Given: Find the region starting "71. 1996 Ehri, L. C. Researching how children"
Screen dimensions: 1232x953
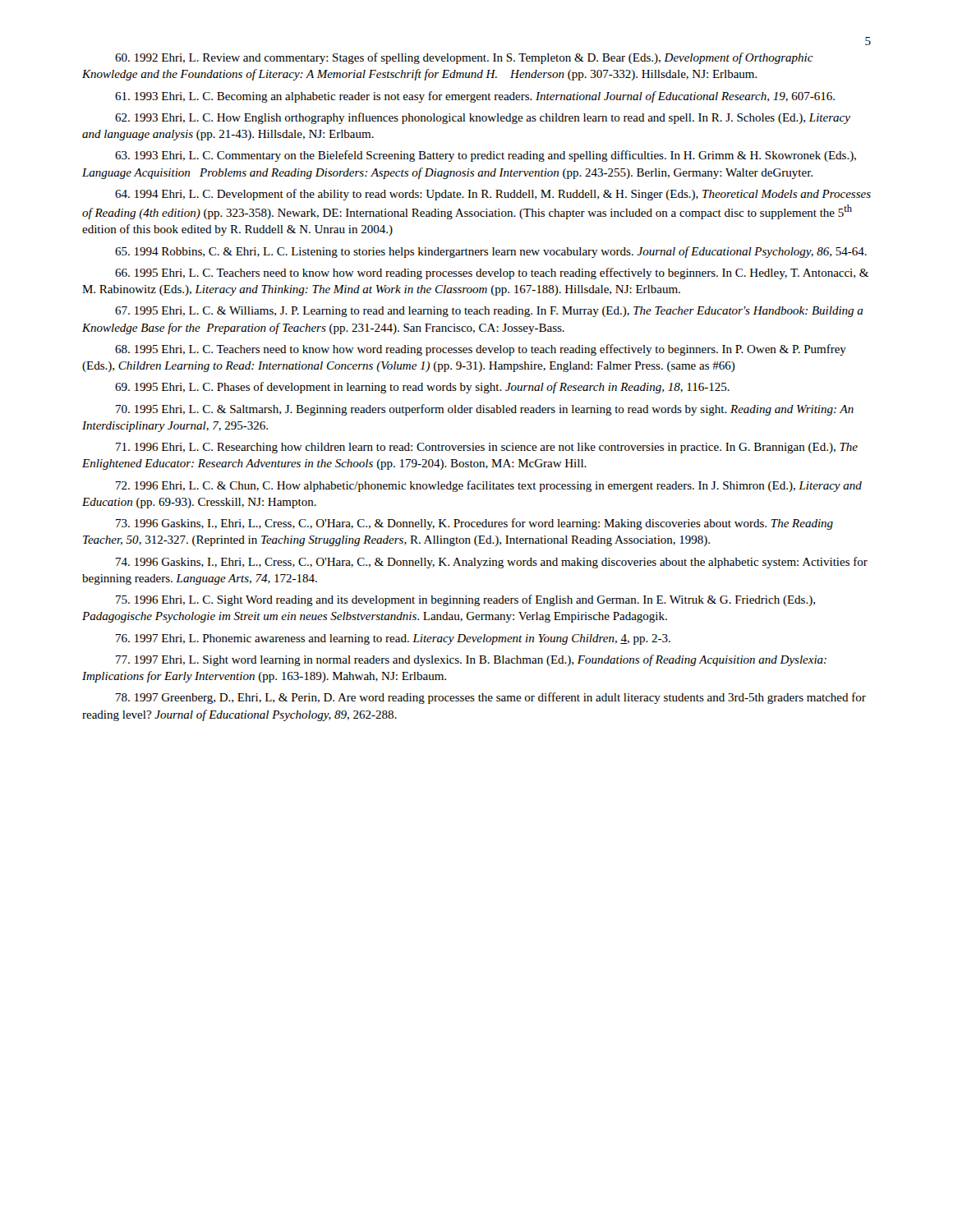Looking at the screenshot, I should tap(476, 455).
